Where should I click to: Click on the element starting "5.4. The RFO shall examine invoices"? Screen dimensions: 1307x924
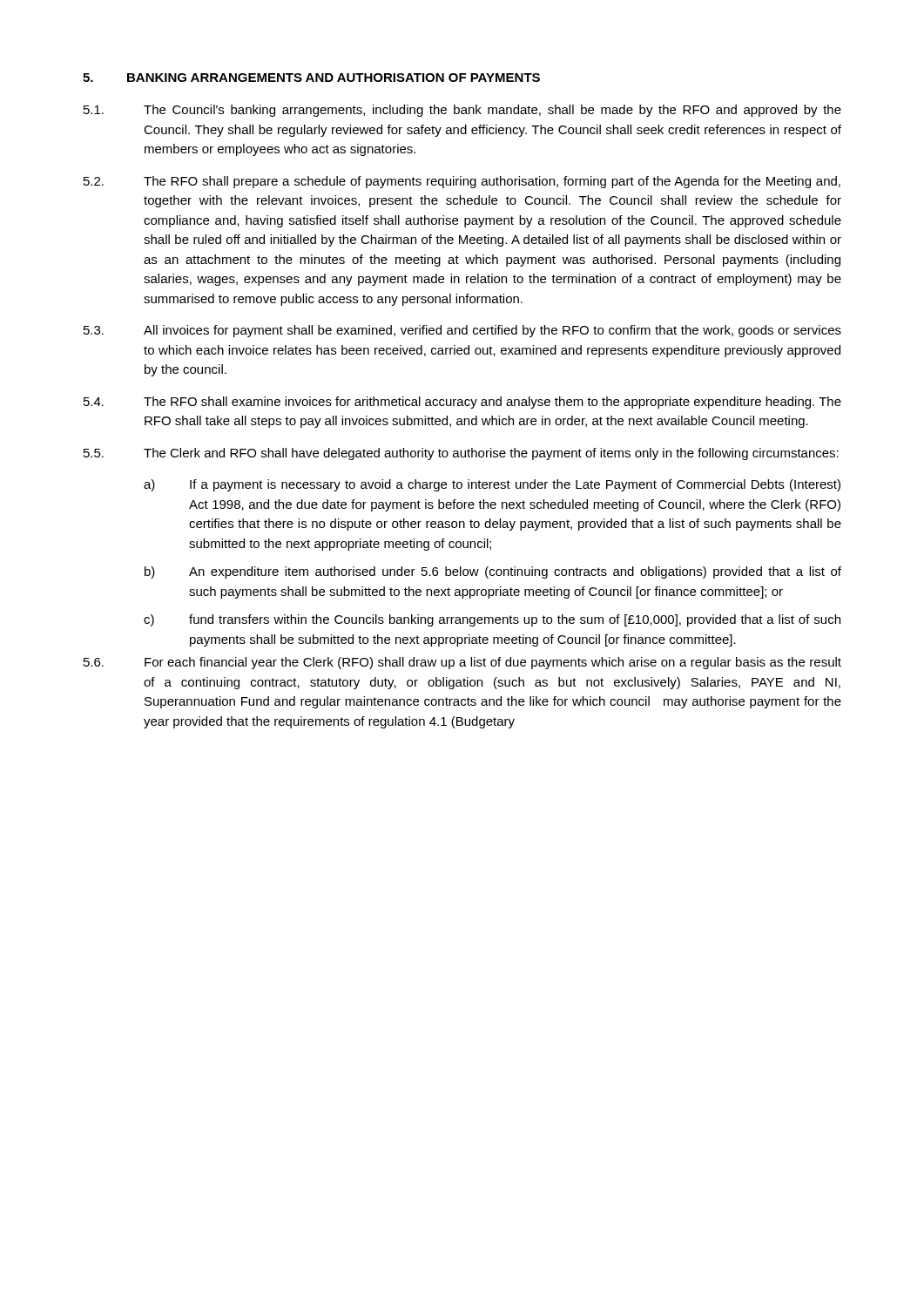coord(462,411)
